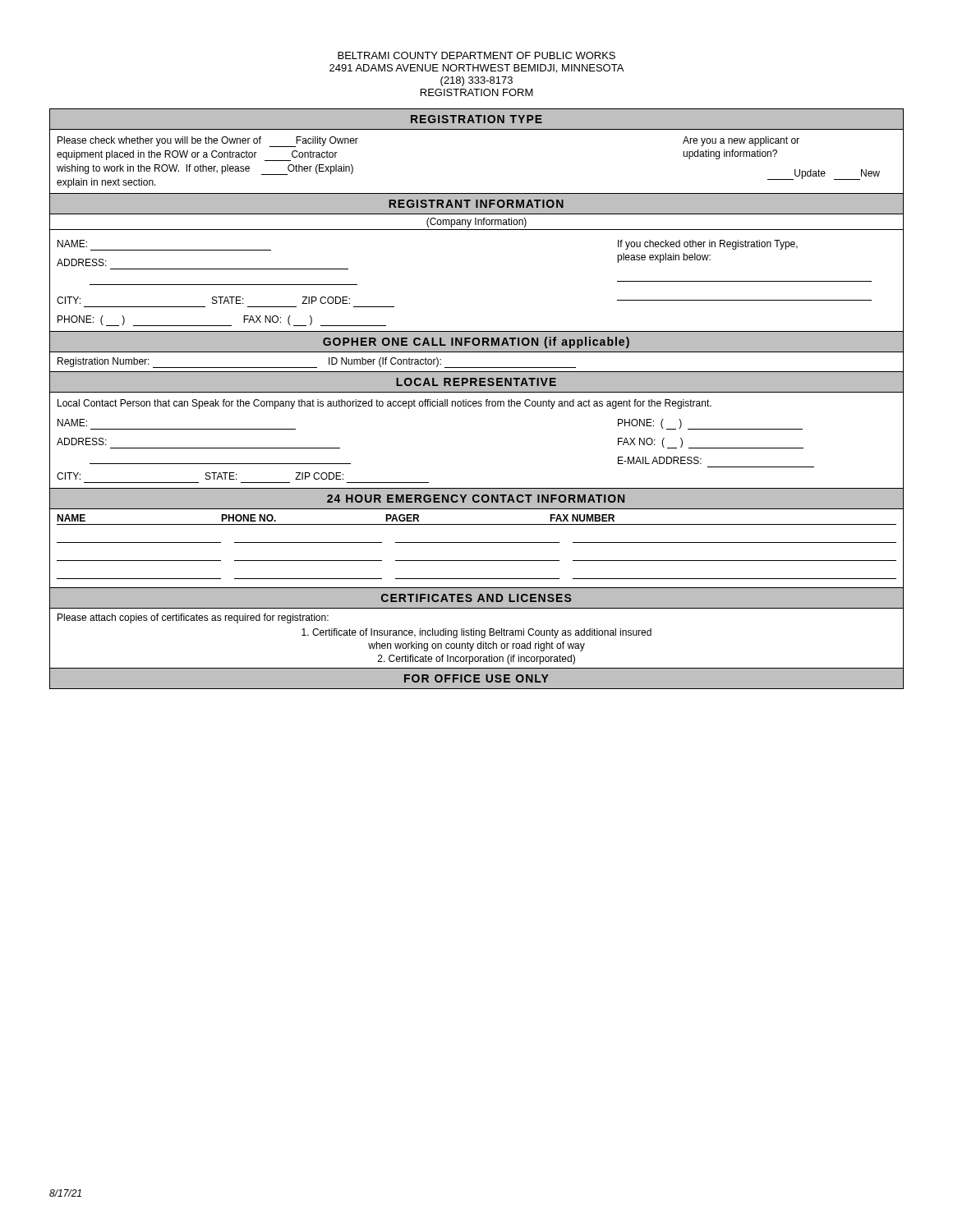Click where it says "CERTIFICATES AND LICENSES"
953x1232 pixels.
[x=476, y=598]
